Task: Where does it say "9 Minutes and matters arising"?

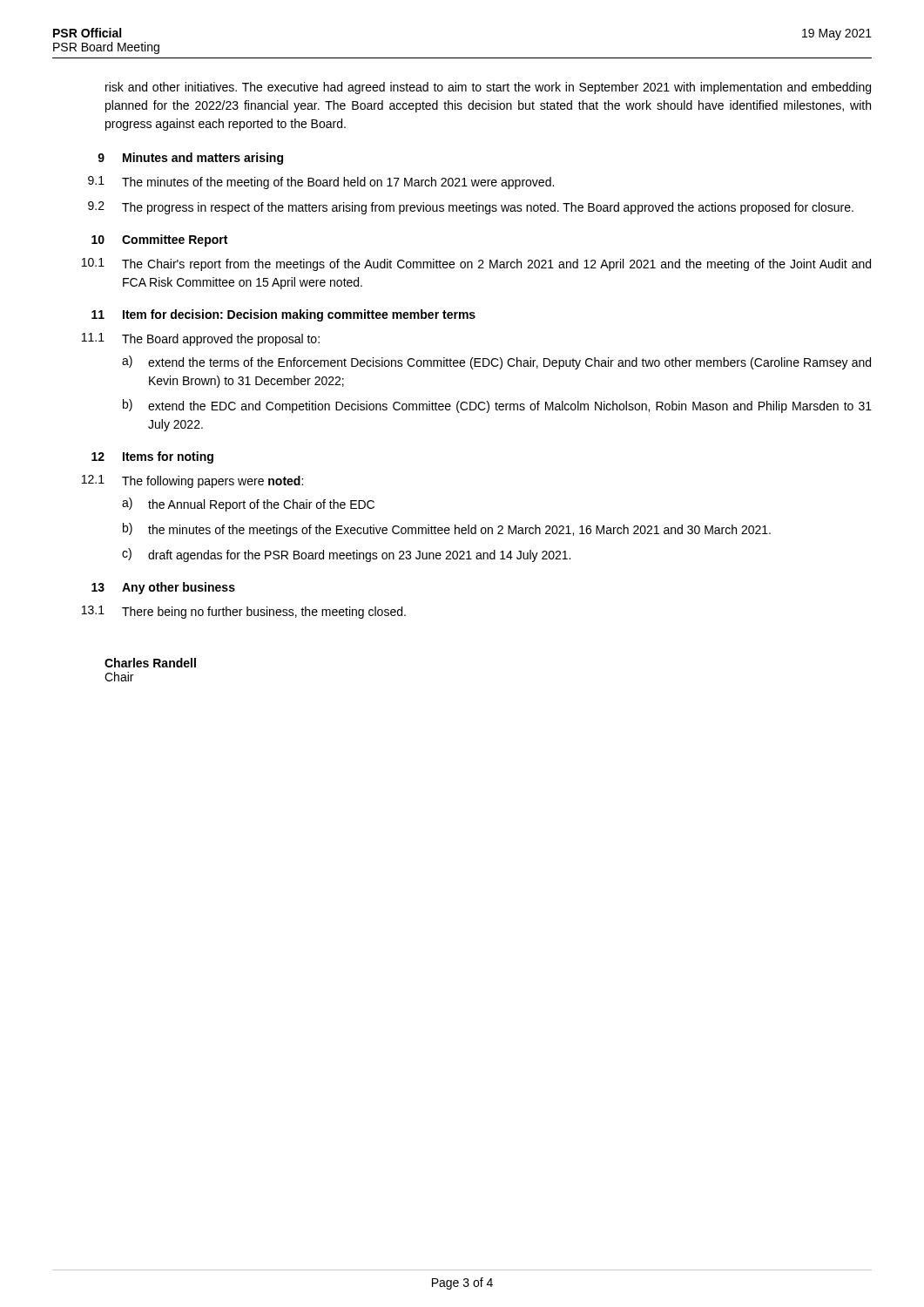Action: point(168,158)
